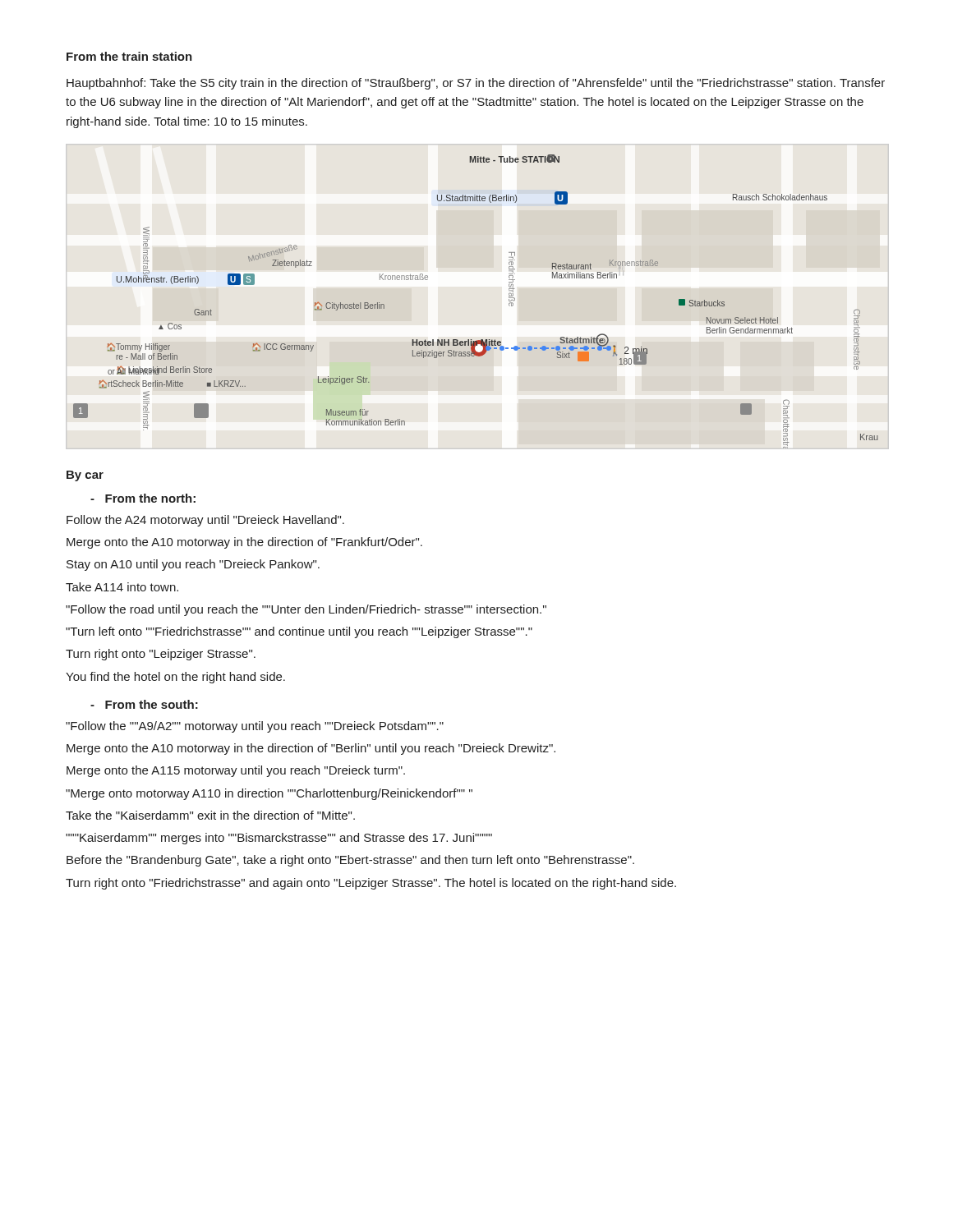Find the map
The height and width of the screenshot is (1232, 953).
click(x=477, y=296)
